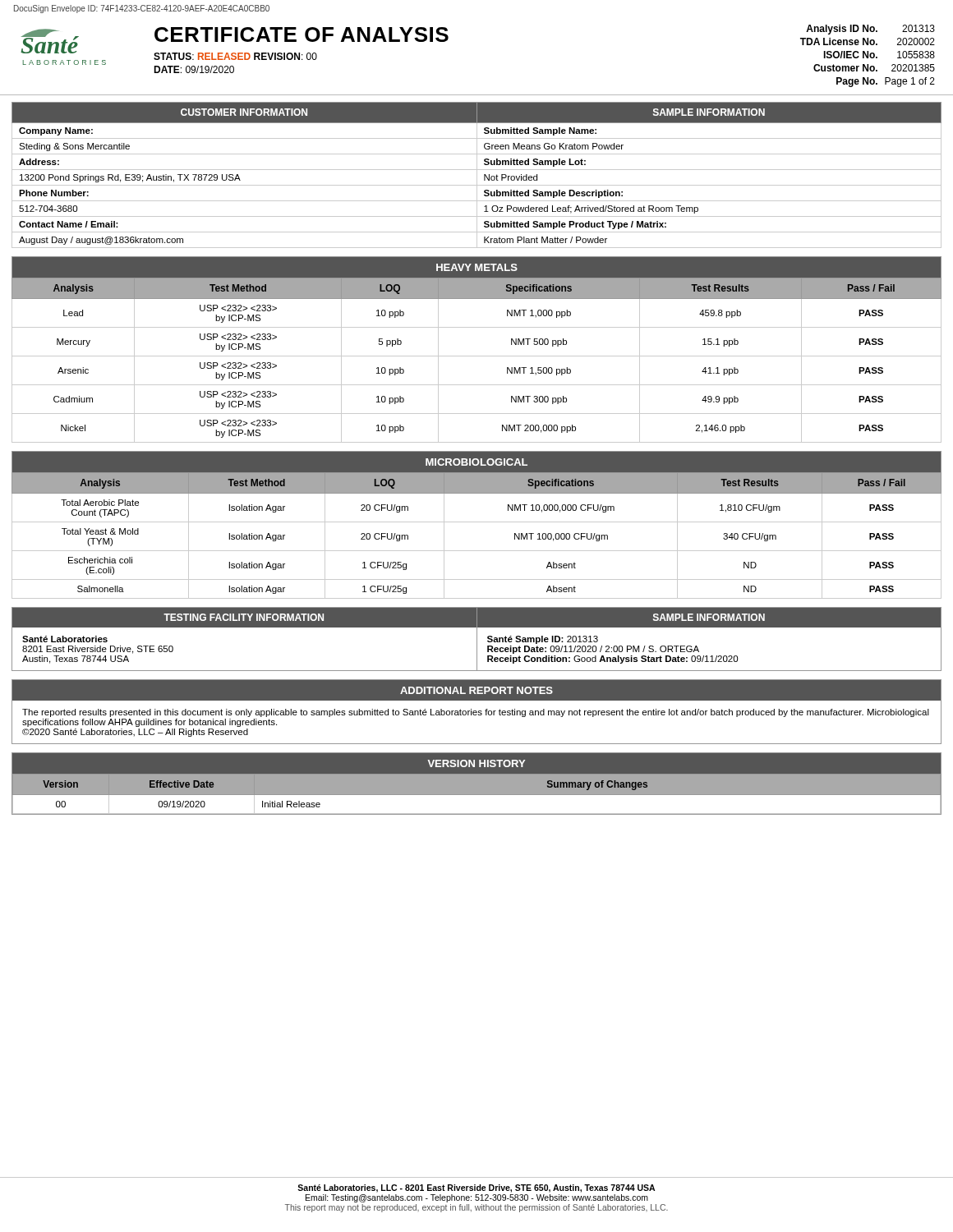953x1232 pixels.
Task: Locate the section header that reads "ADDITIONAL REPORT NOTES"
Action: 476,690
